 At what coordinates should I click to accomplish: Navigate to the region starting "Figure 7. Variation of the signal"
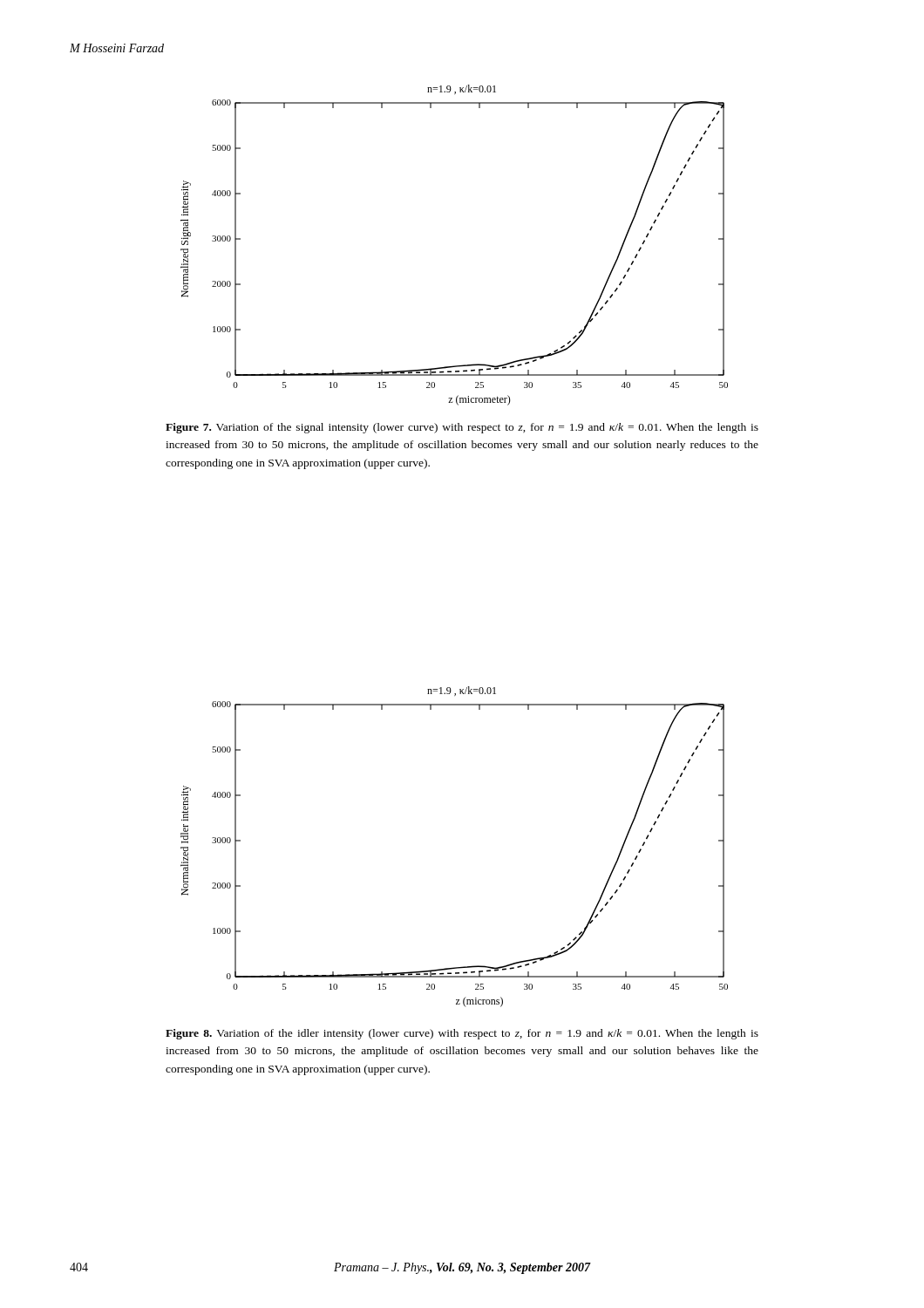(462, 444)
